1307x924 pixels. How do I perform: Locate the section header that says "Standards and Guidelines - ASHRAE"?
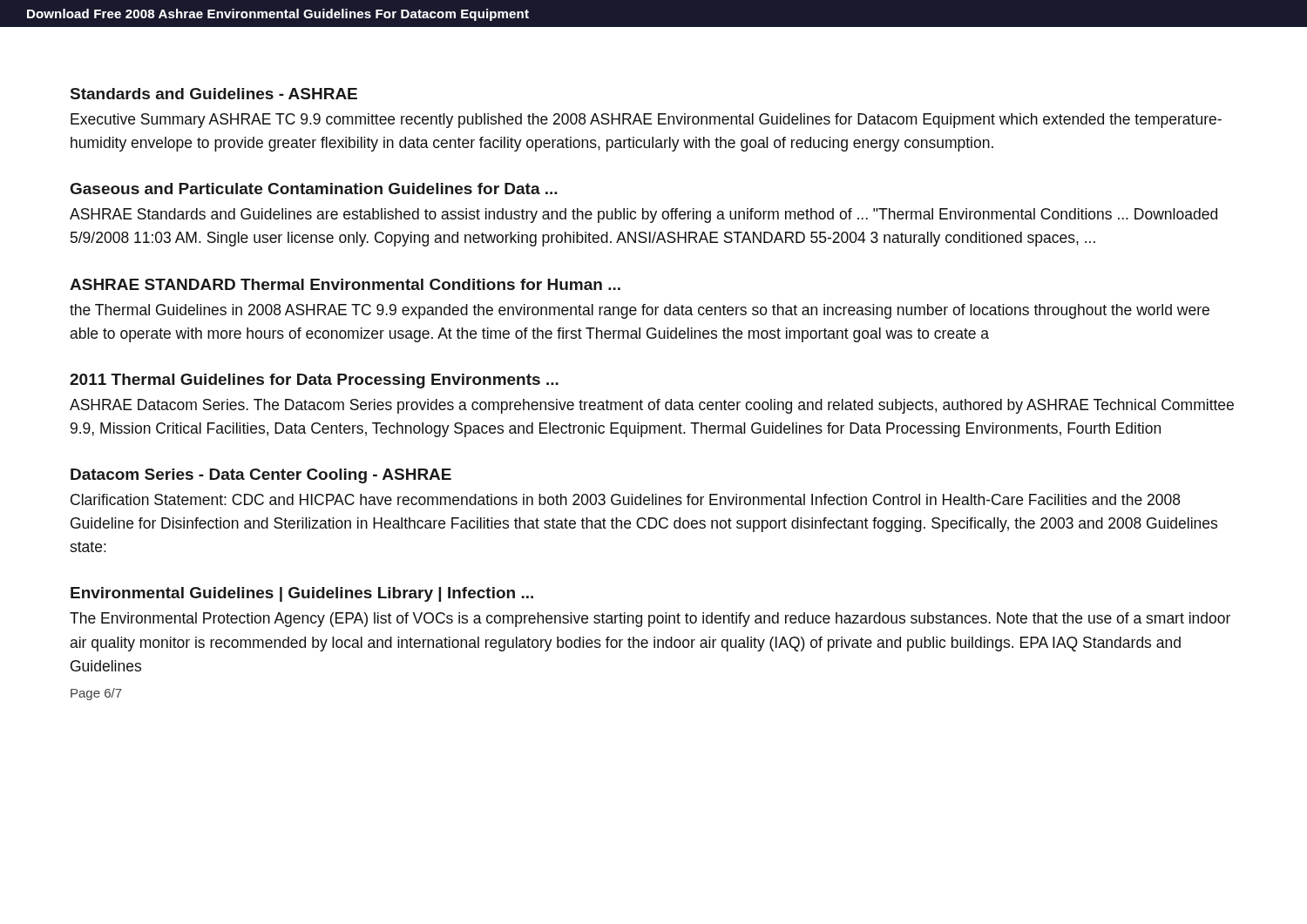(214, 94)
